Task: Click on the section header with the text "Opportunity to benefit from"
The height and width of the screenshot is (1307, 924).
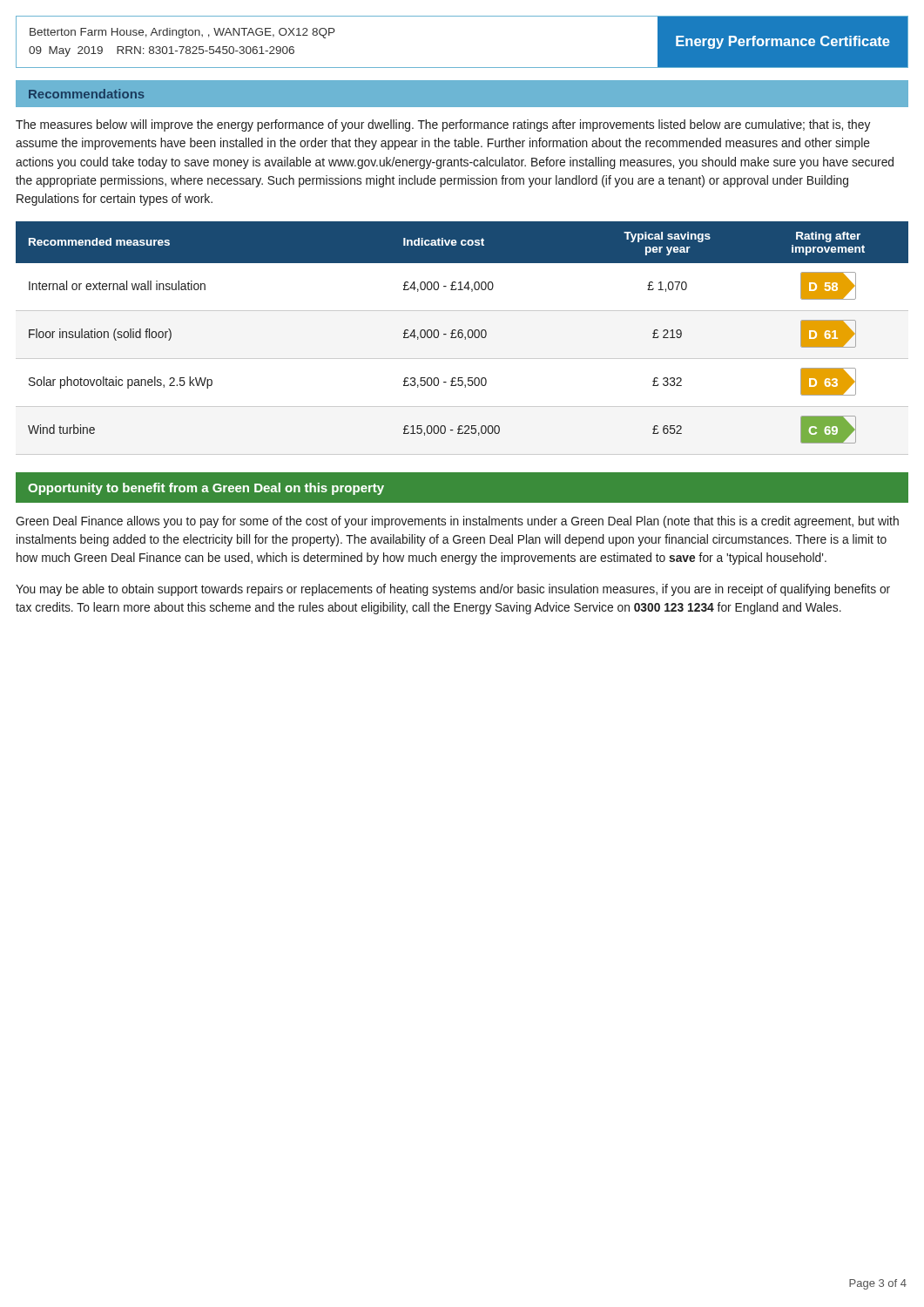Action: (x=206, y=487)
